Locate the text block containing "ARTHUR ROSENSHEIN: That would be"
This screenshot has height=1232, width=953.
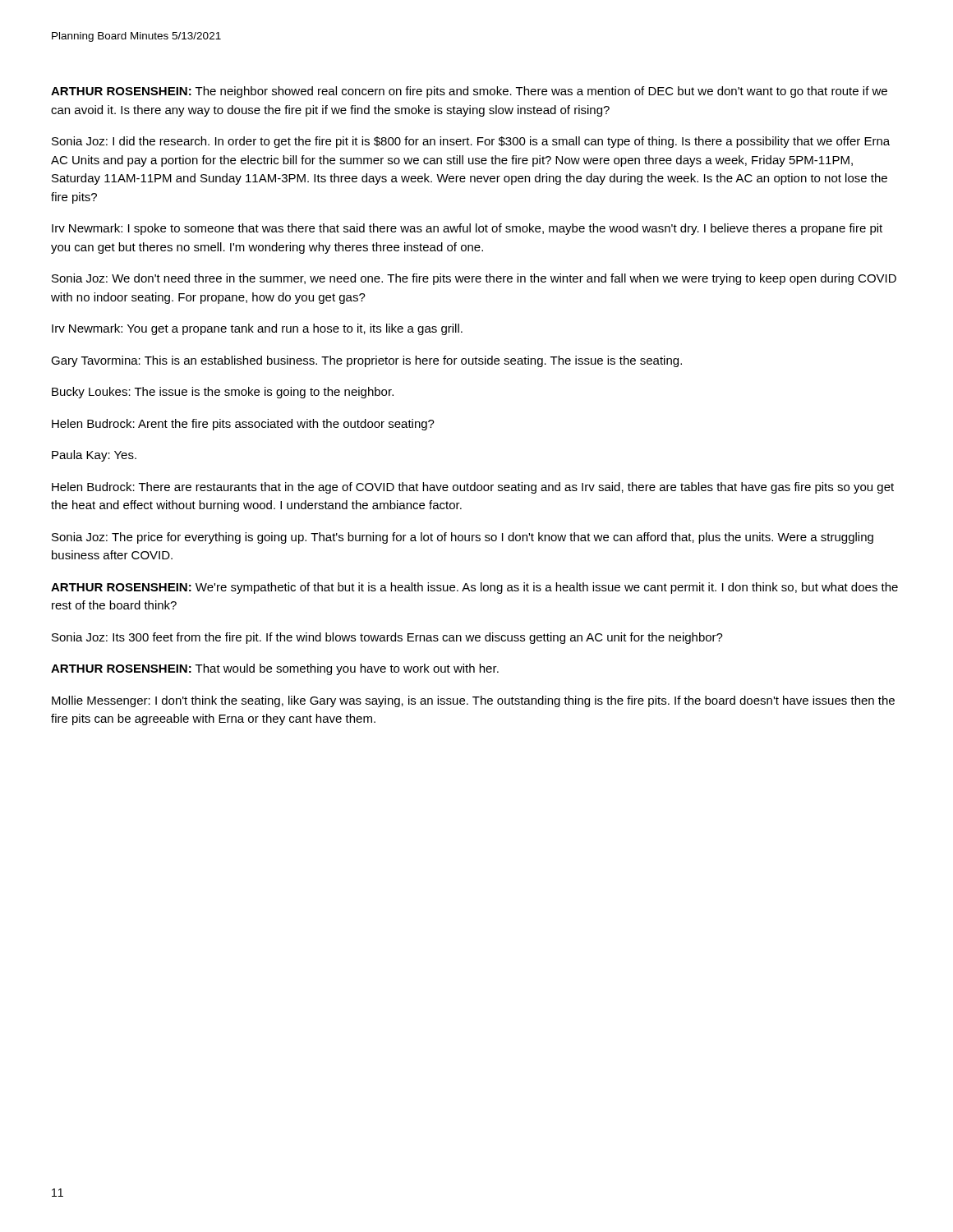[x=275, y=668]
